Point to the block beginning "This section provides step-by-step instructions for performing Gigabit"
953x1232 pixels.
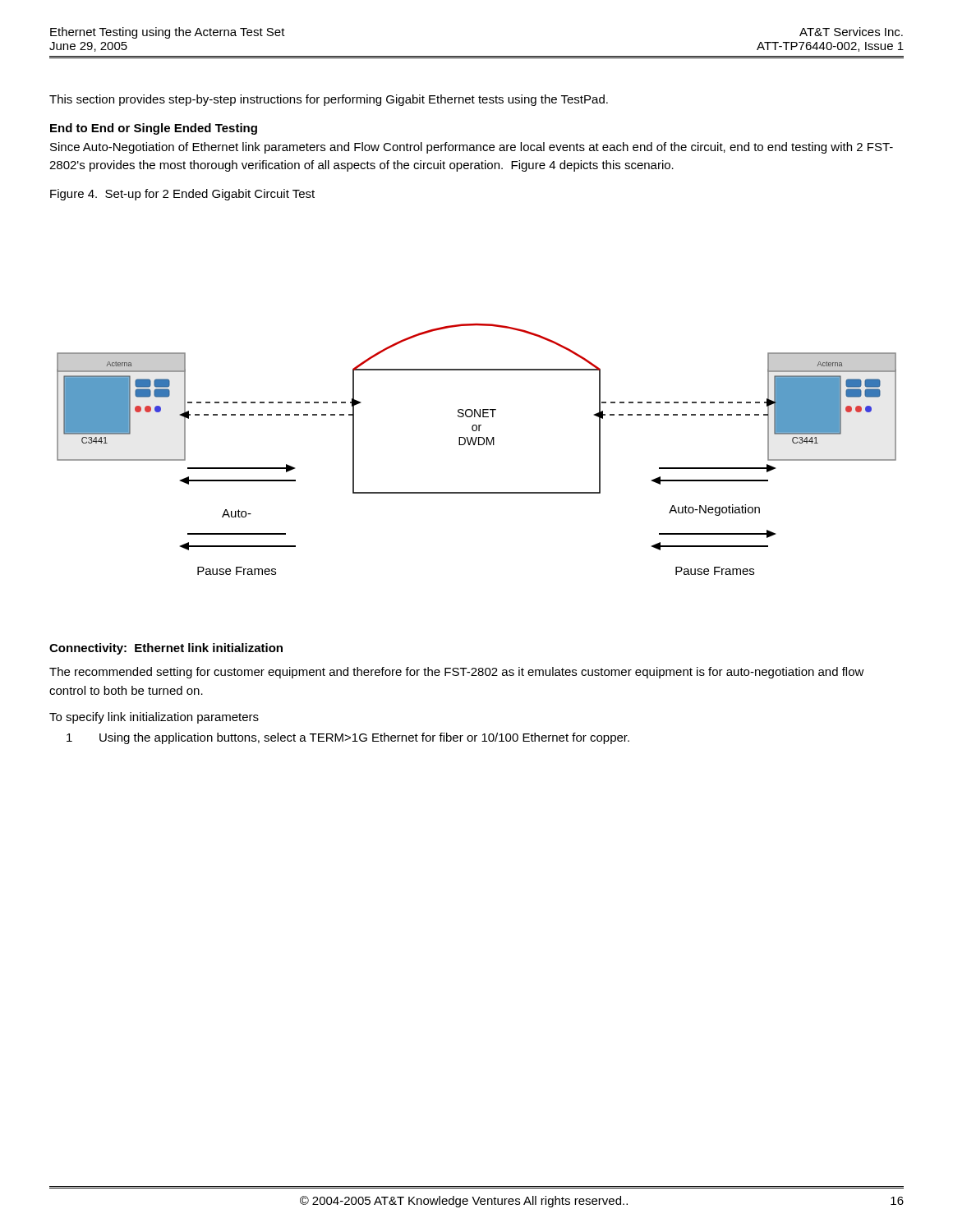(329, 99)
